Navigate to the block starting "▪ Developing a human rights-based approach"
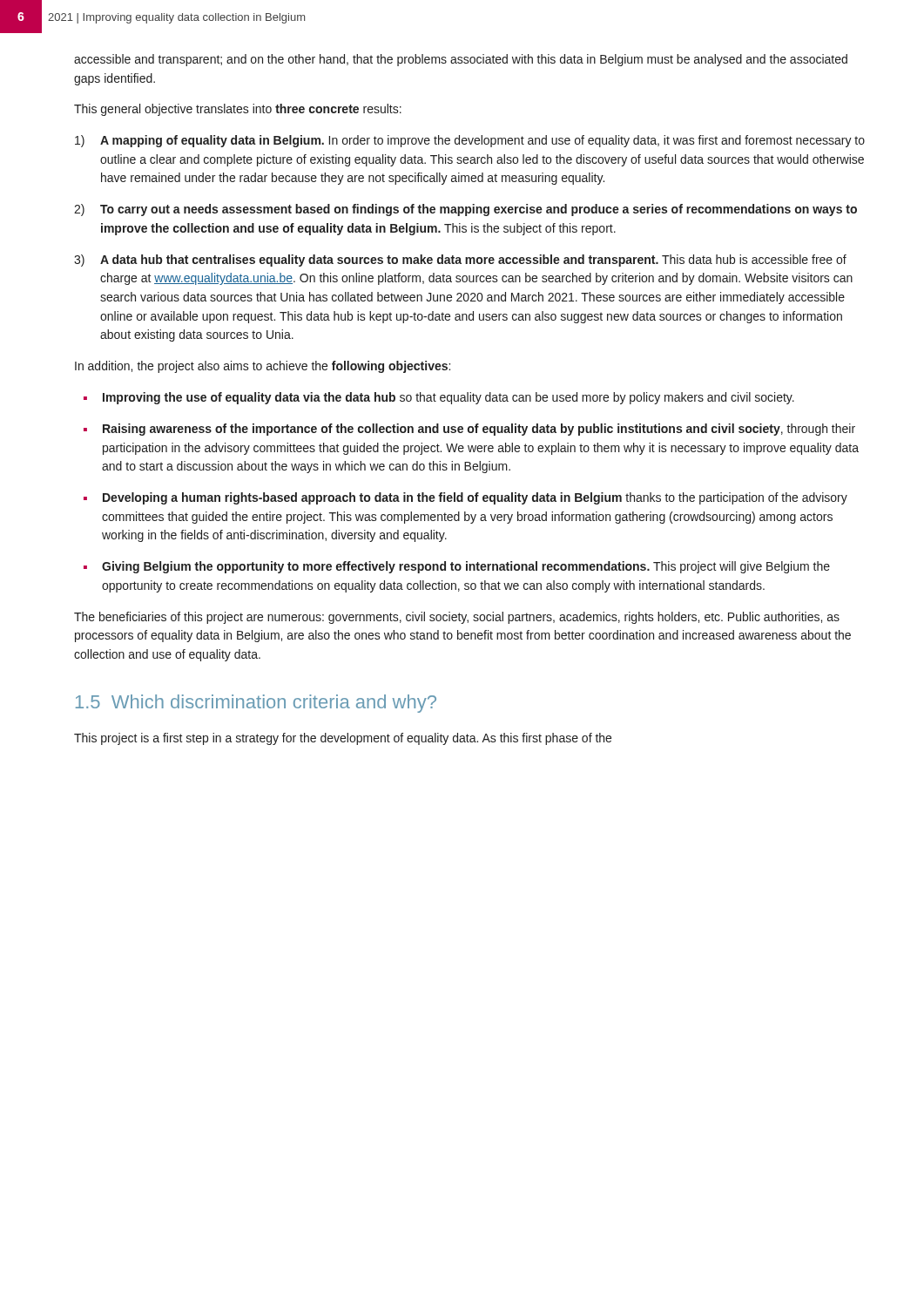The width and height of the screenshot is (924, 1307). (x=477, y=517)
